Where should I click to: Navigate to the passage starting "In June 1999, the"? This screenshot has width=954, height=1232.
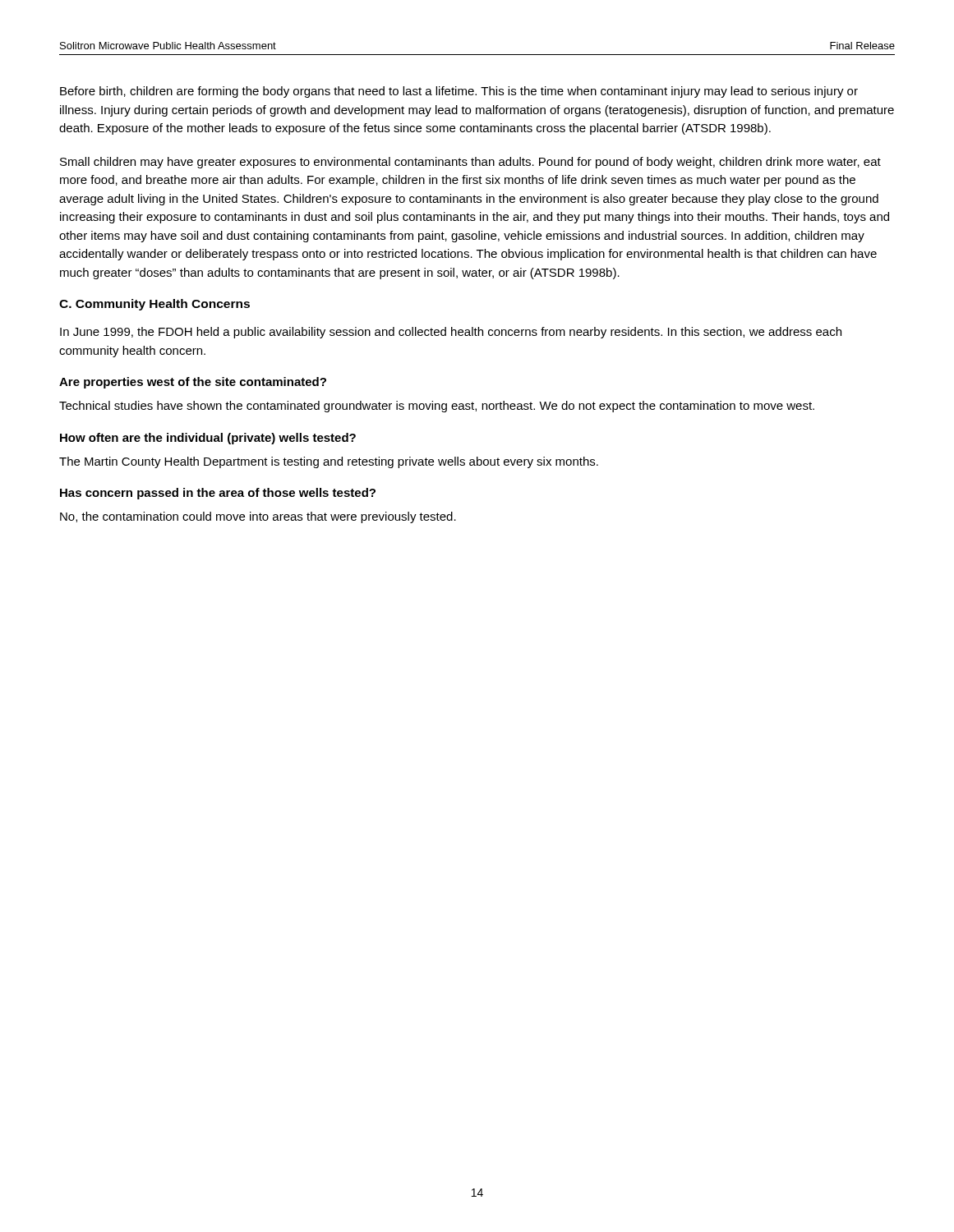pyautogui.click(x=451, y=341)
